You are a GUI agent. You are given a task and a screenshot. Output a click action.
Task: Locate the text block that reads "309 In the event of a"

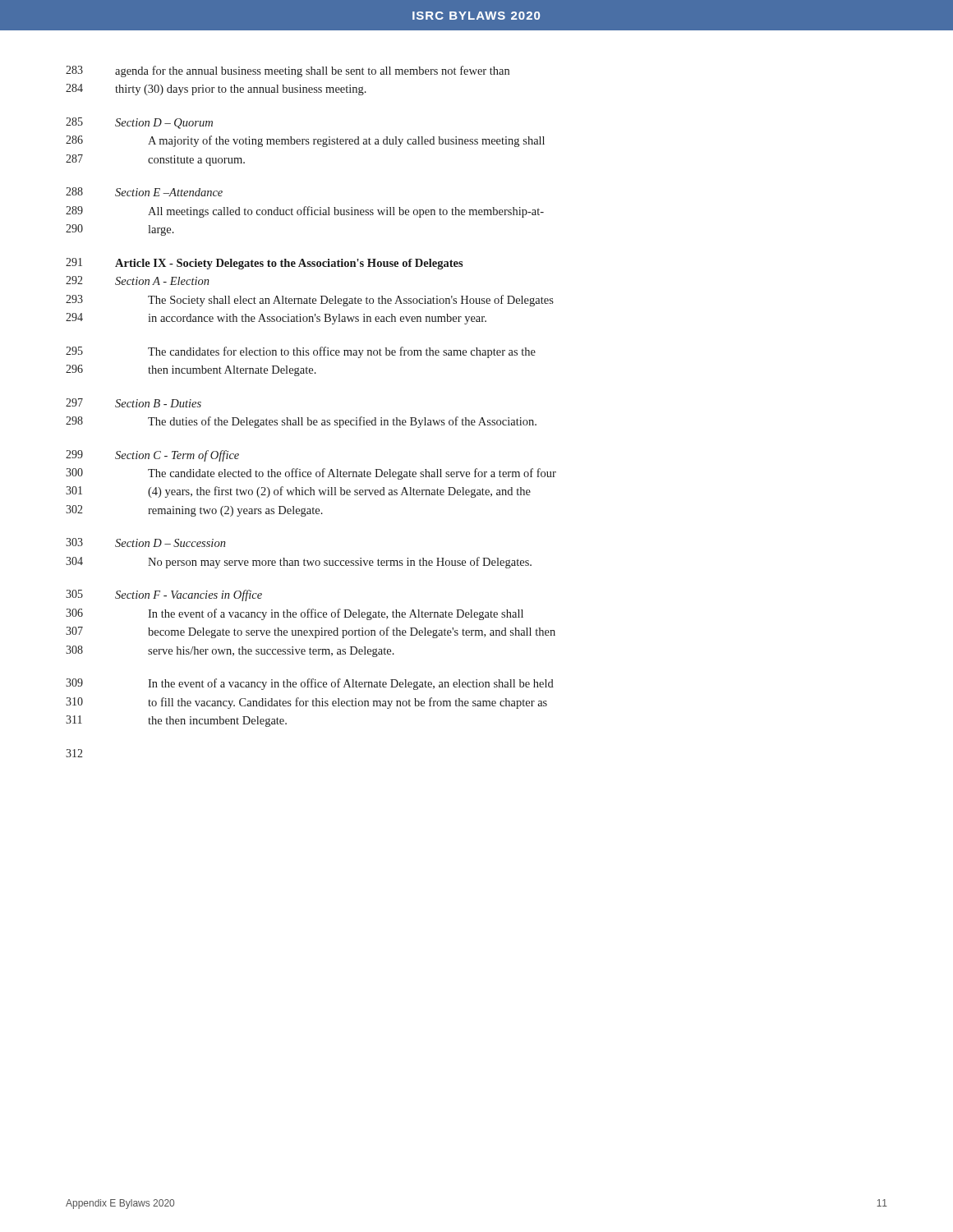tap(476, 684)
